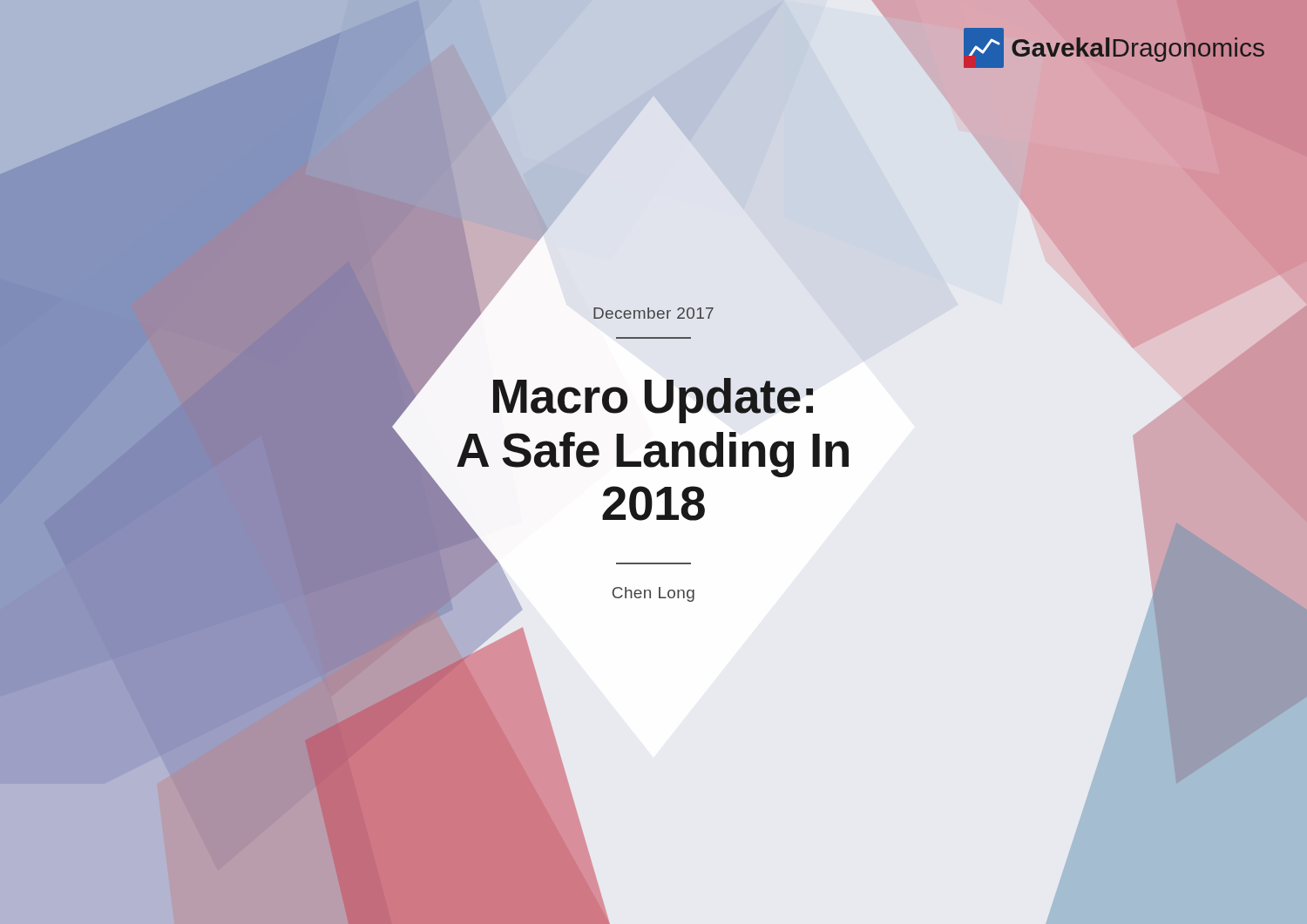Point to "Chen Long"
Viewport: 1307px width, 924px height.
(x=654, y=593)
